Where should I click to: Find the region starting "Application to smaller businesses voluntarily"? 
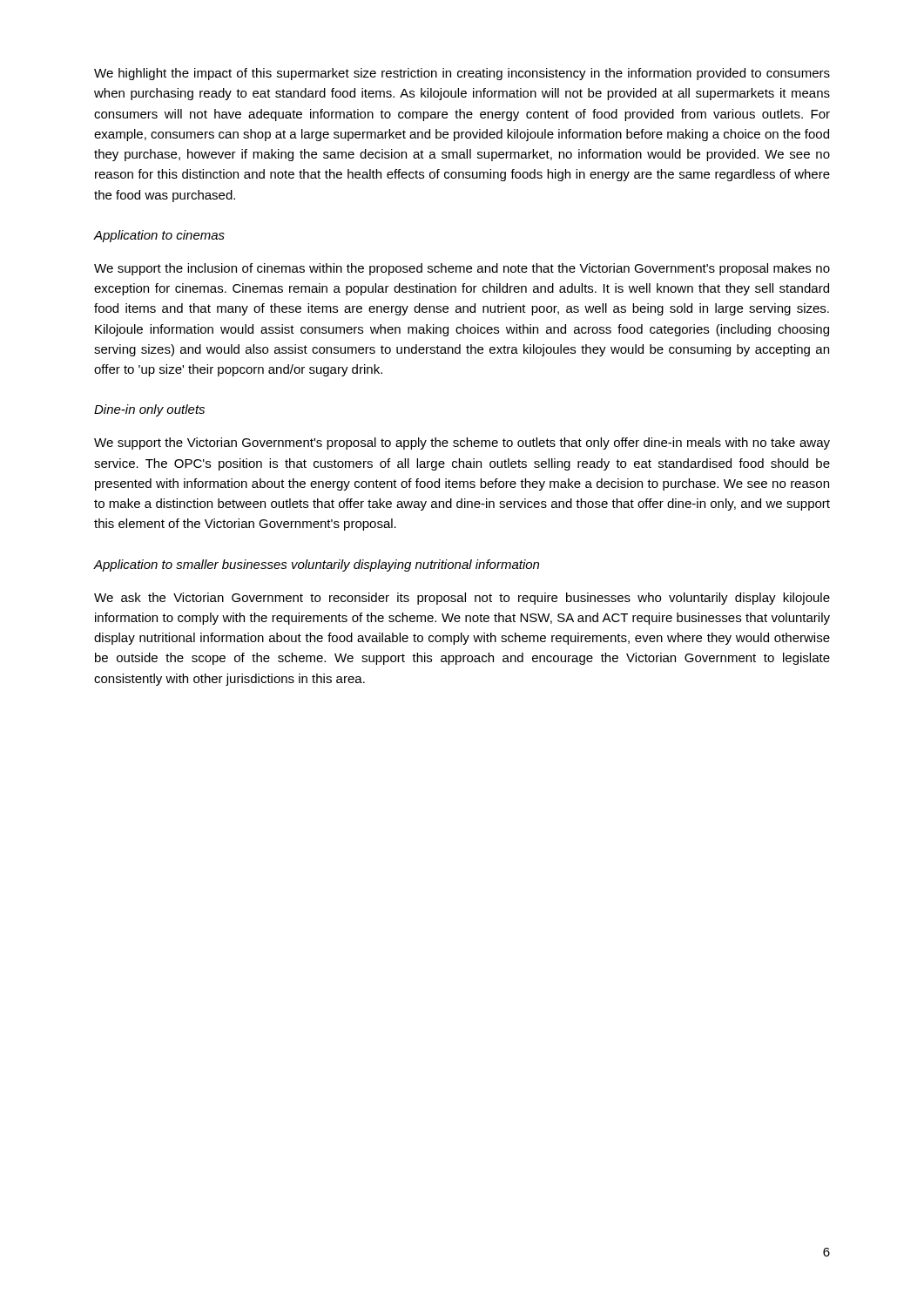317,564
